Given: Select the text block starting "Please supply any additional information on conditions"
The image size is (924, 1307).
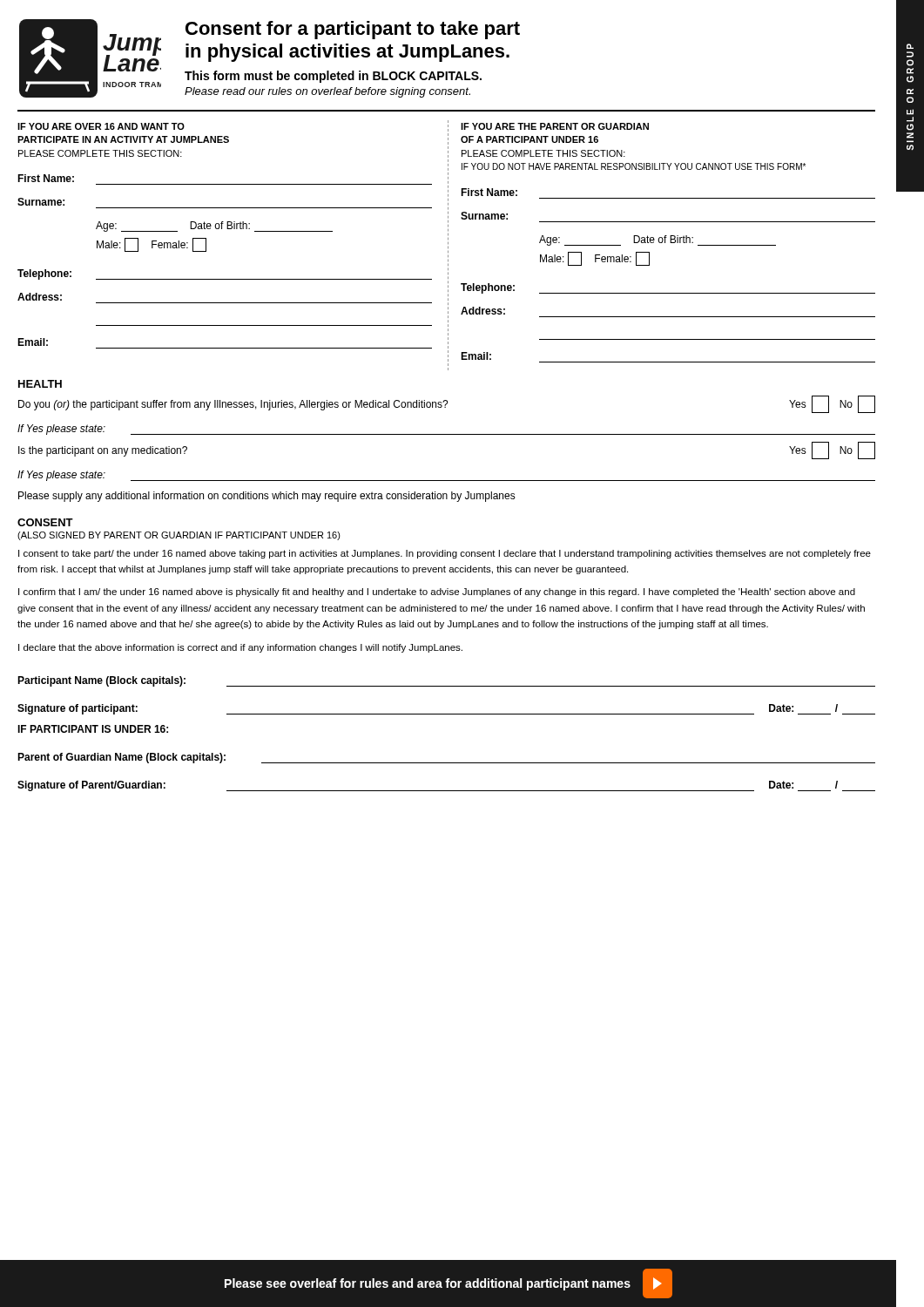Looking at the screenshot, I should coord(266,495).
